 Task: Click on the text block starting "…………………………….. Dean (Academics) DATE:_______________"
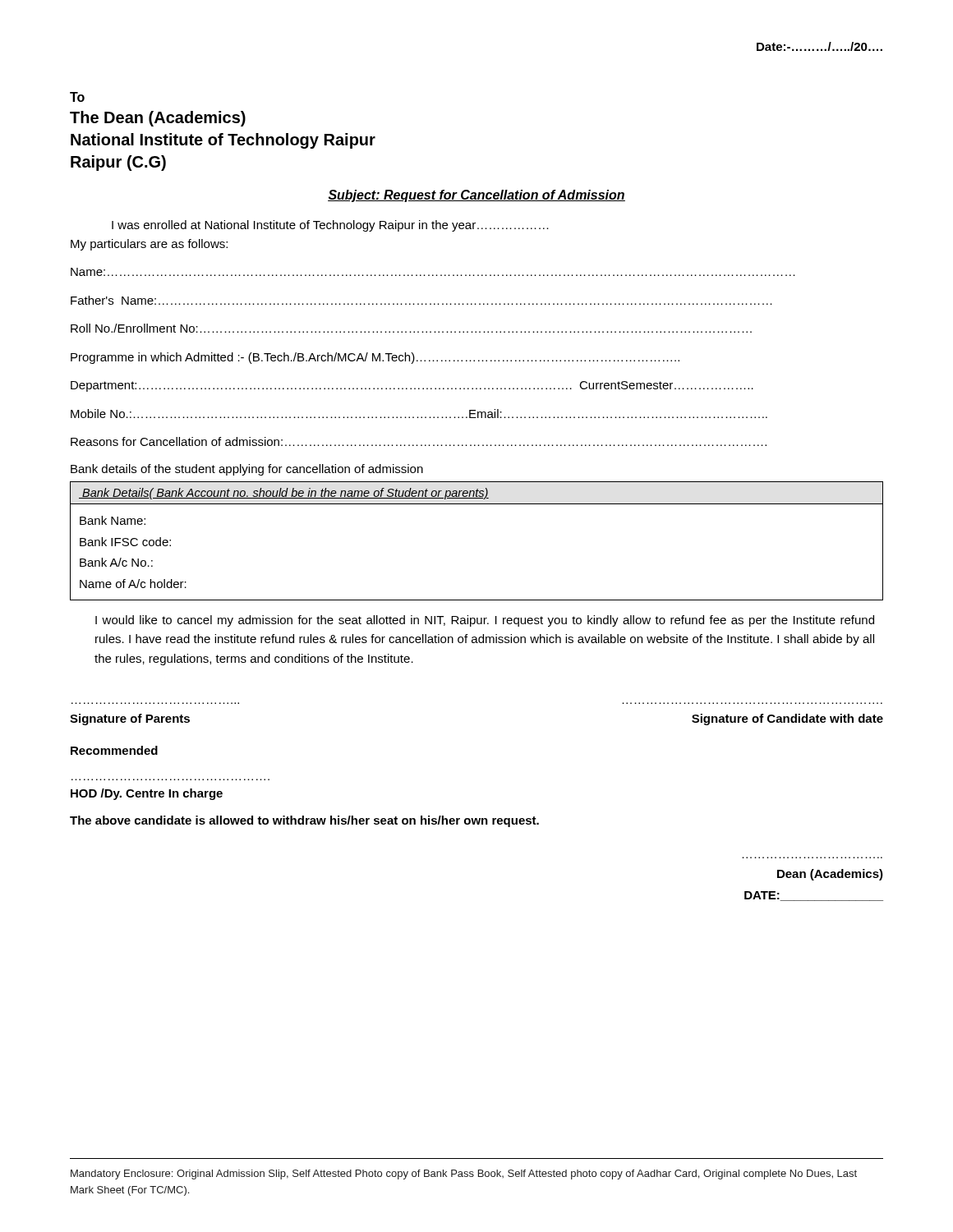click(x=830, y=875)
